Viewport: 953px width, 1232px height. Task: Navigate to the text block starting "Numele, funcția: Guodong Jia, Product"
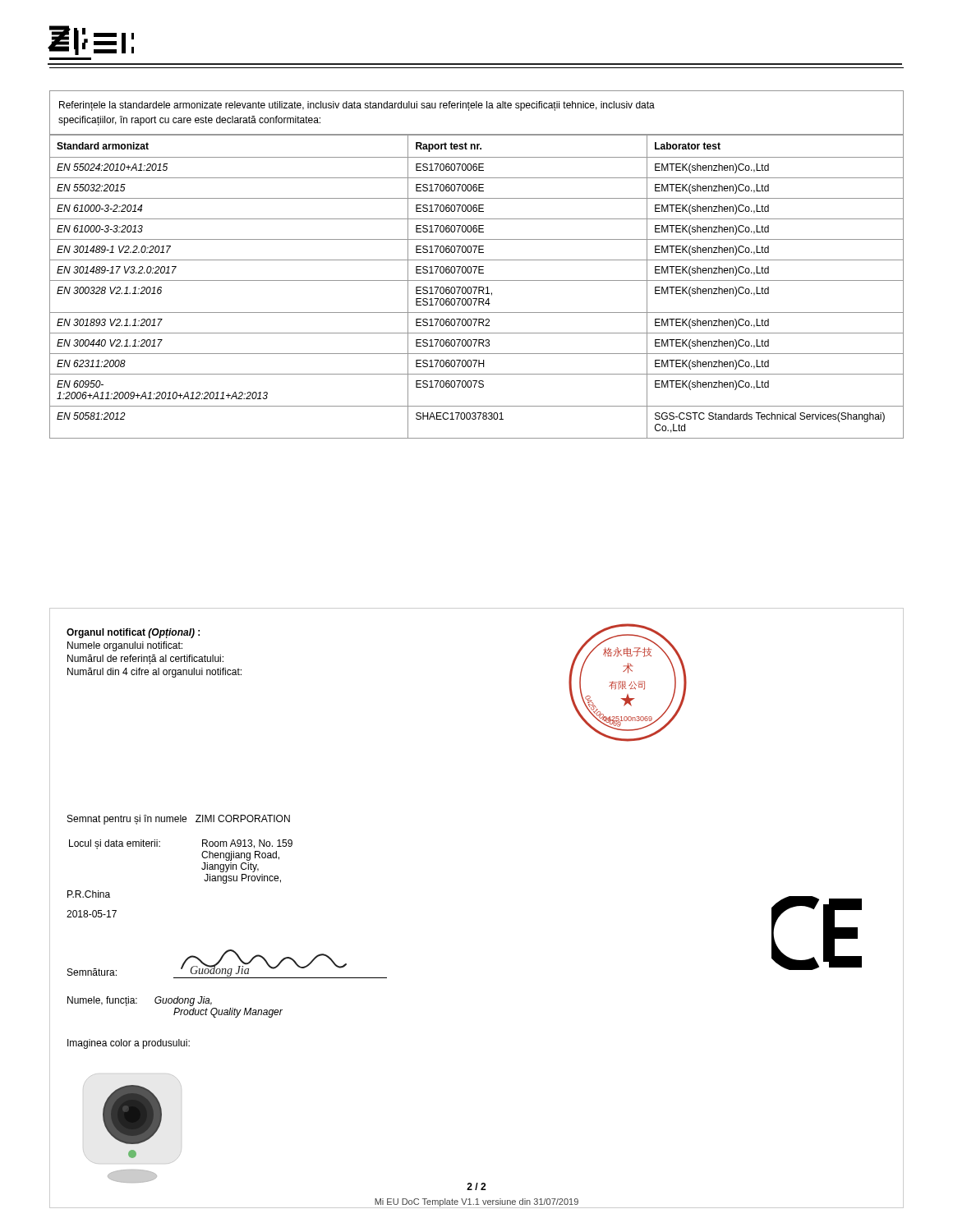coord(174,1006)
